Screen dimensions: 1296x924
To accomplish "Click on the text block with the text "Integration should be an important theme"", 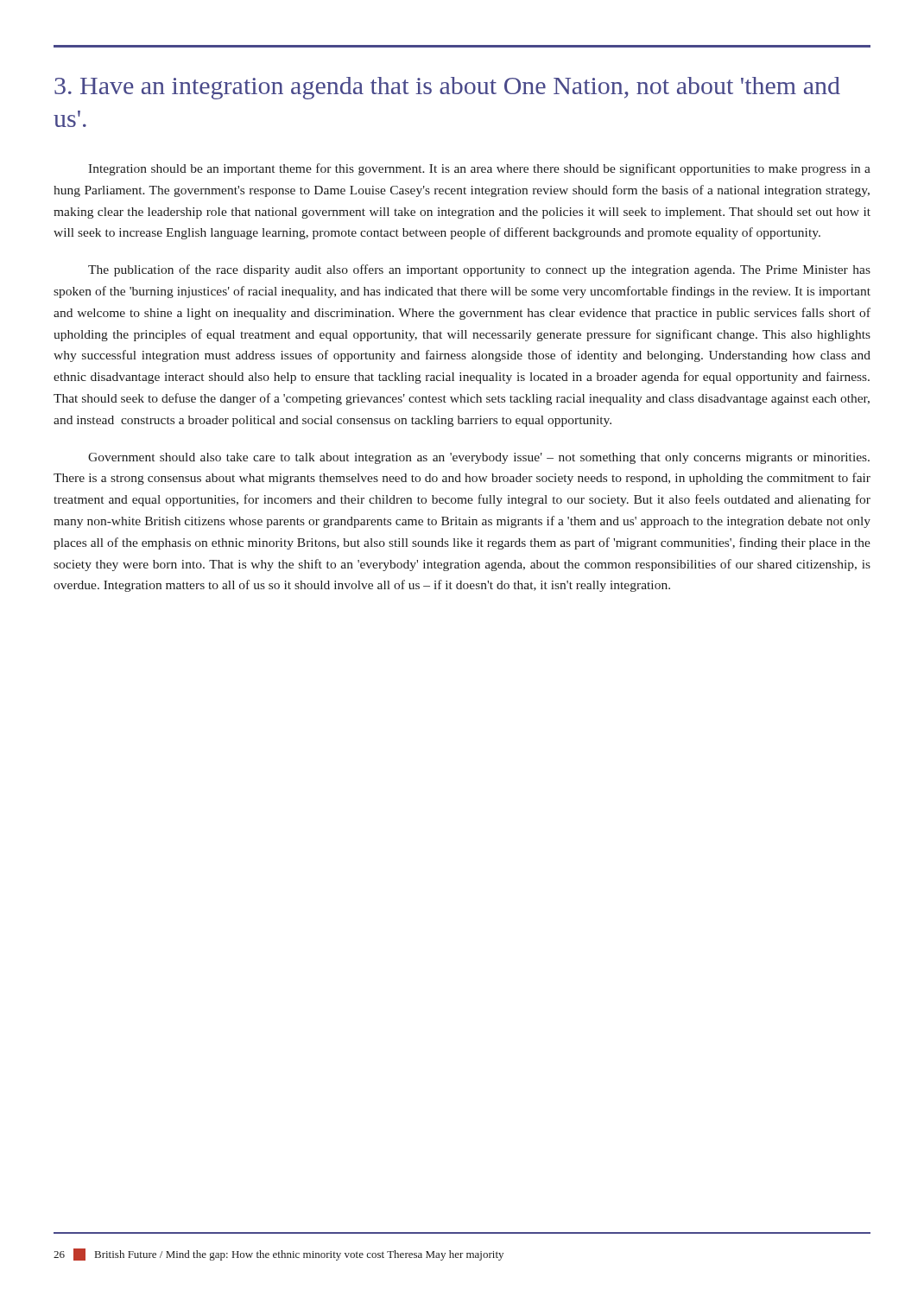I will (462, 377).
